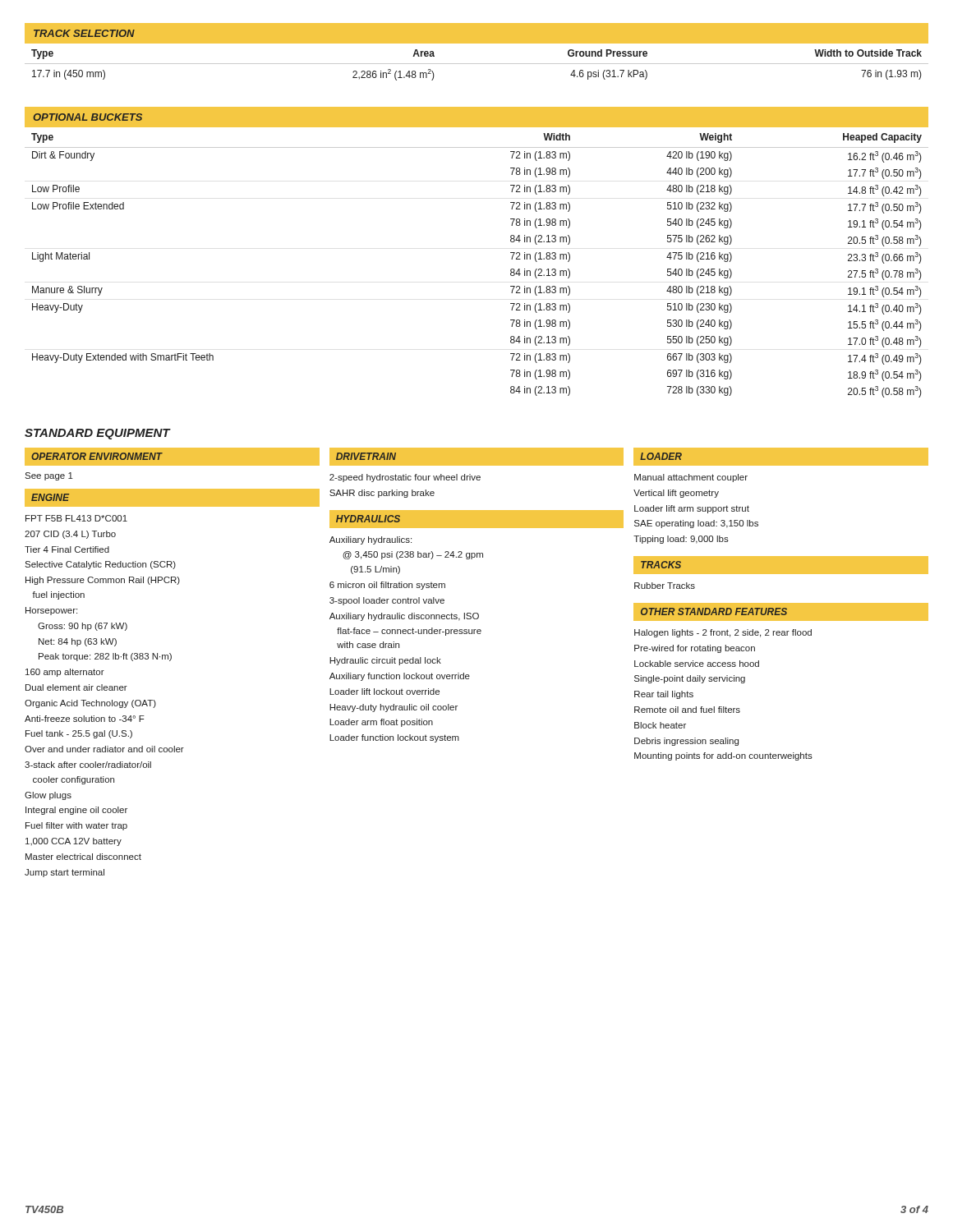The image size is (953, 1232).
Task: Where does it say "Organic Acid Technology (OAT)"?
Action: coord(90,703)
